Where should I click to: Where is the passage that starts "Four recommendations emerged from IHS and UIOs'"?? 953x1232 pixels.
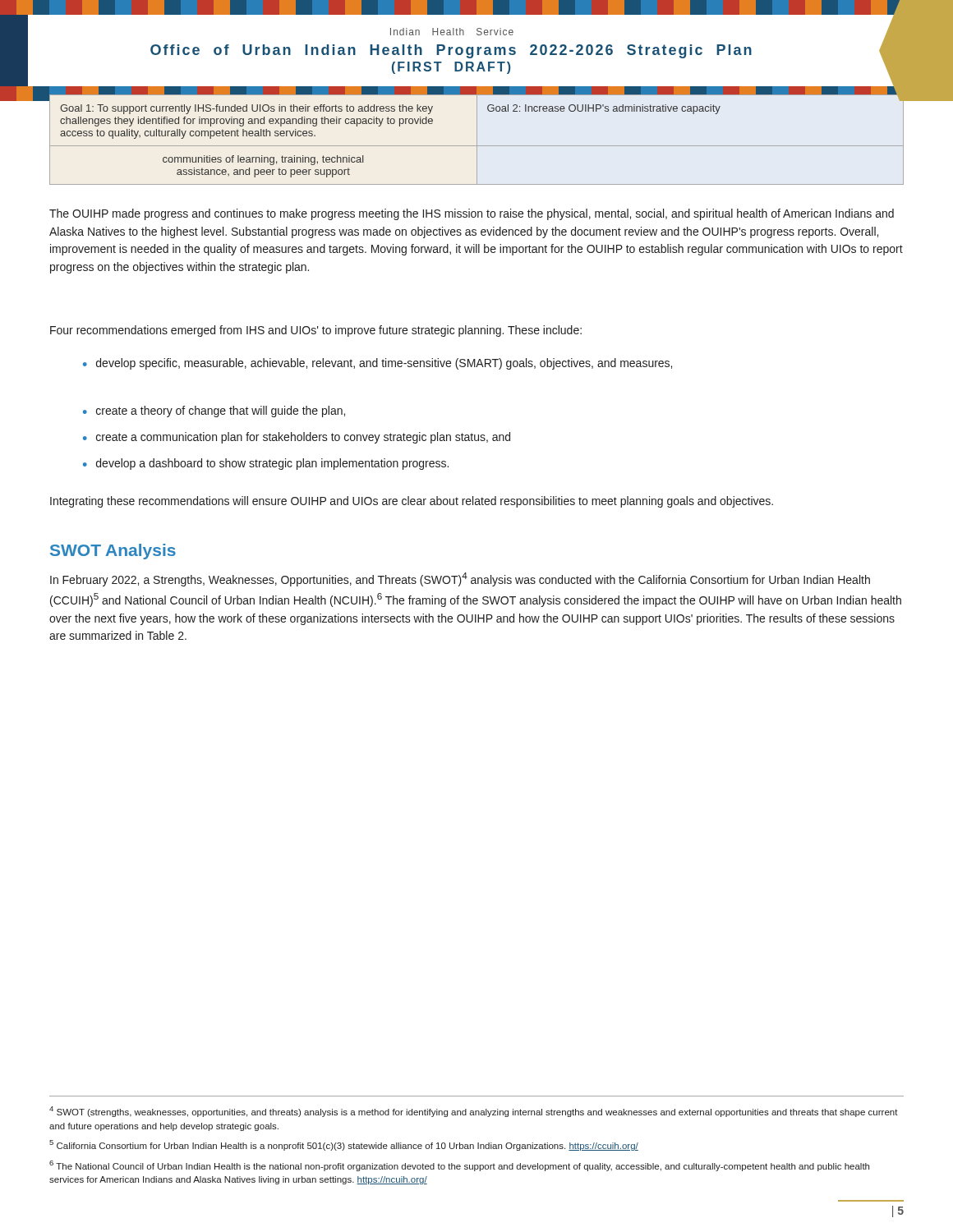pos(316,330)
